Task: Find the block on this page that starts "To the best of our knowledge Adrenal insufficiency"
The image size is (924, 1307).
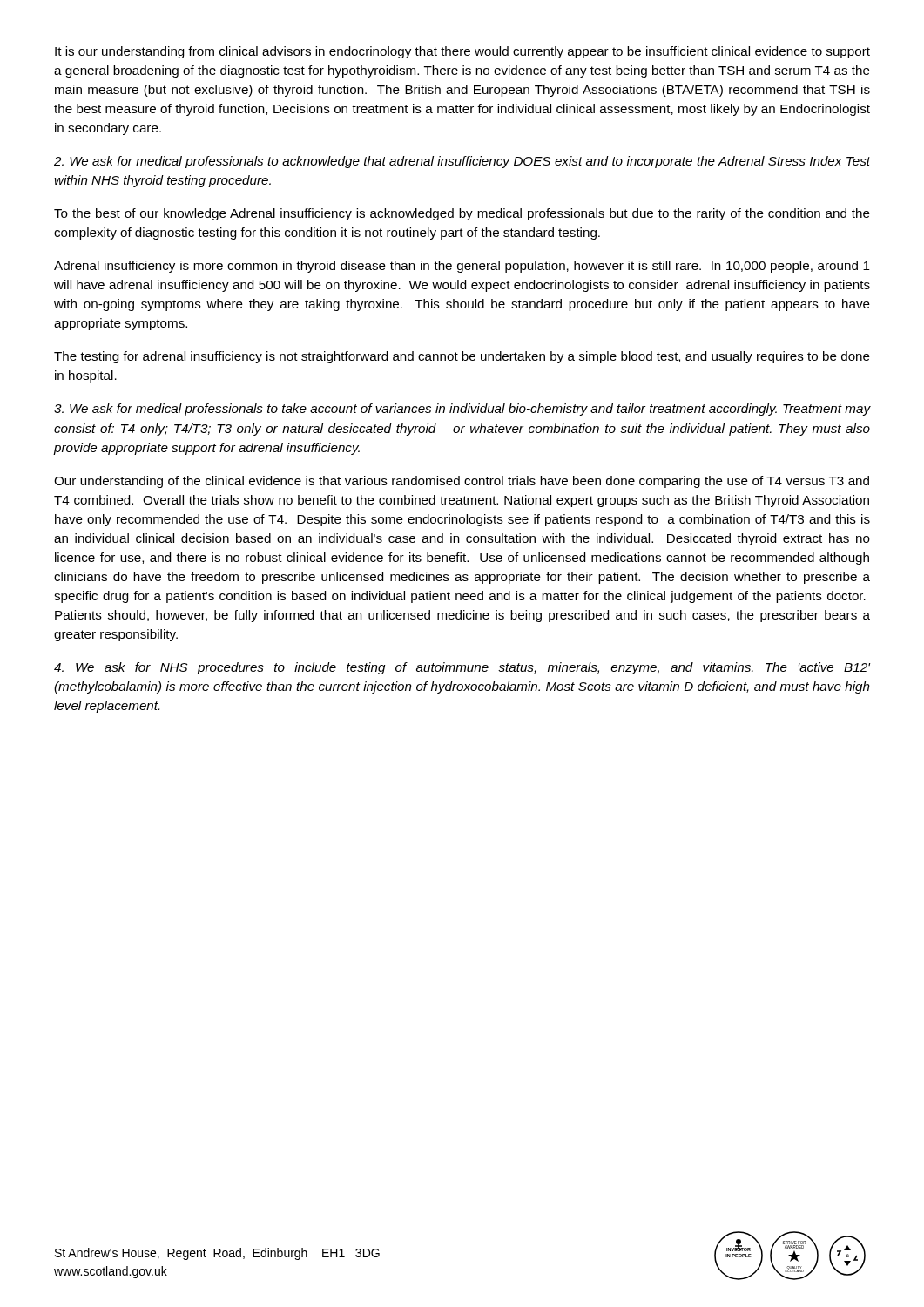Action: 462,223
